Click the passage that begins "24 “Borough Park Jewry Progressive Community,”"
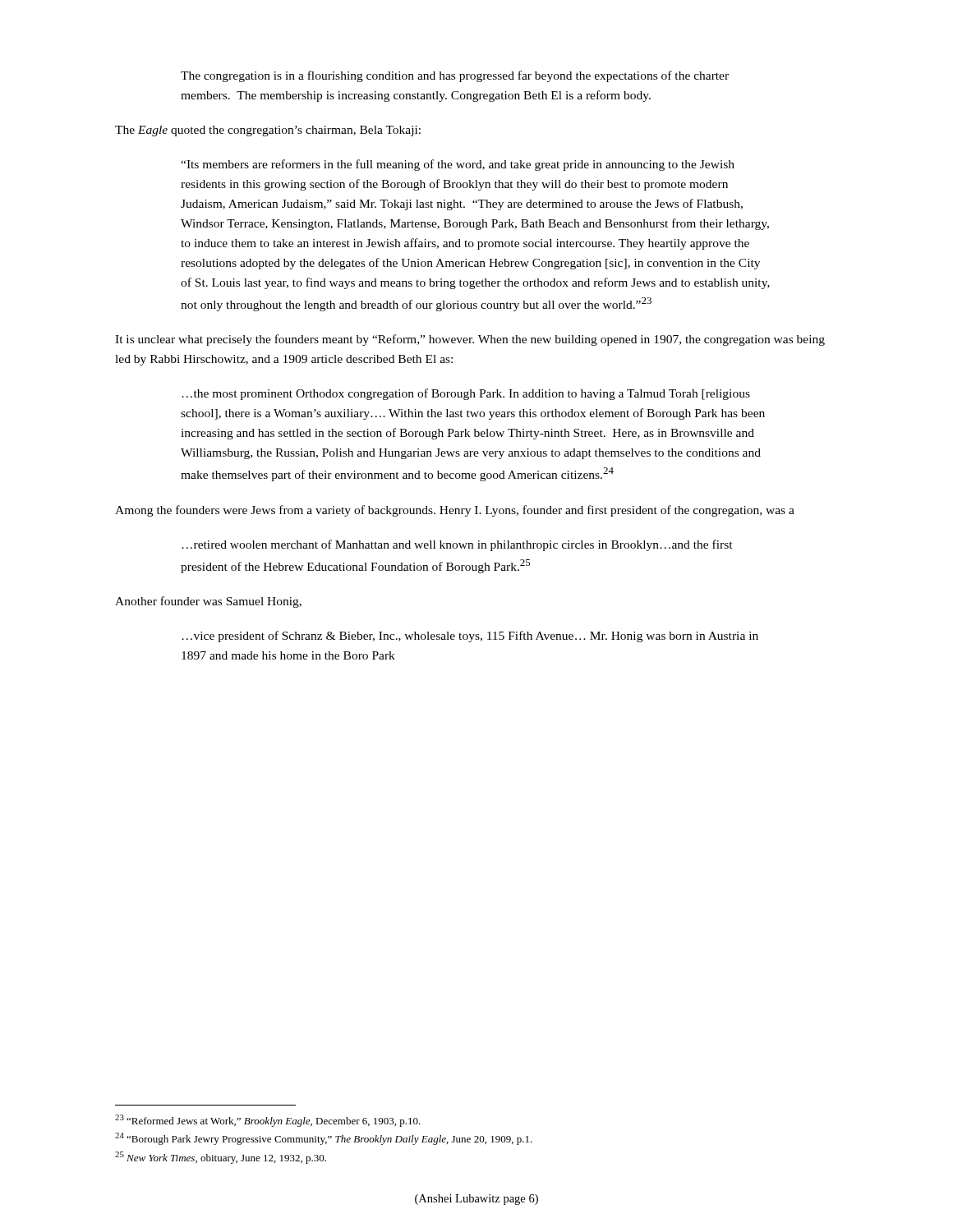953x1232 pixels. (324, 1138)
